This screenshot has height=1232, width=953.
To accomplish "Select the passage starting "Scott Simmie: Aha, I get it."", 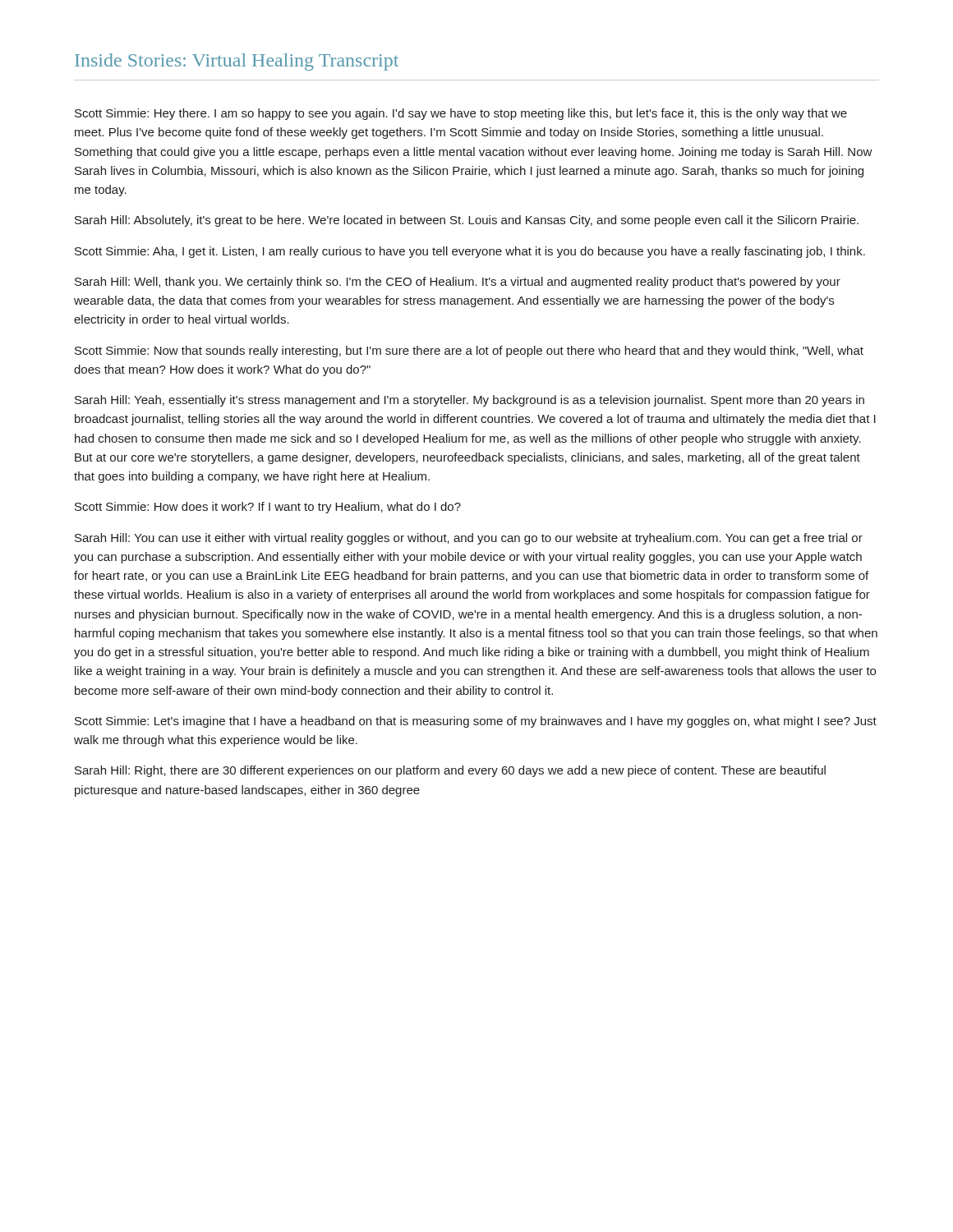I will pyautogui.click(x=470, y=251).
